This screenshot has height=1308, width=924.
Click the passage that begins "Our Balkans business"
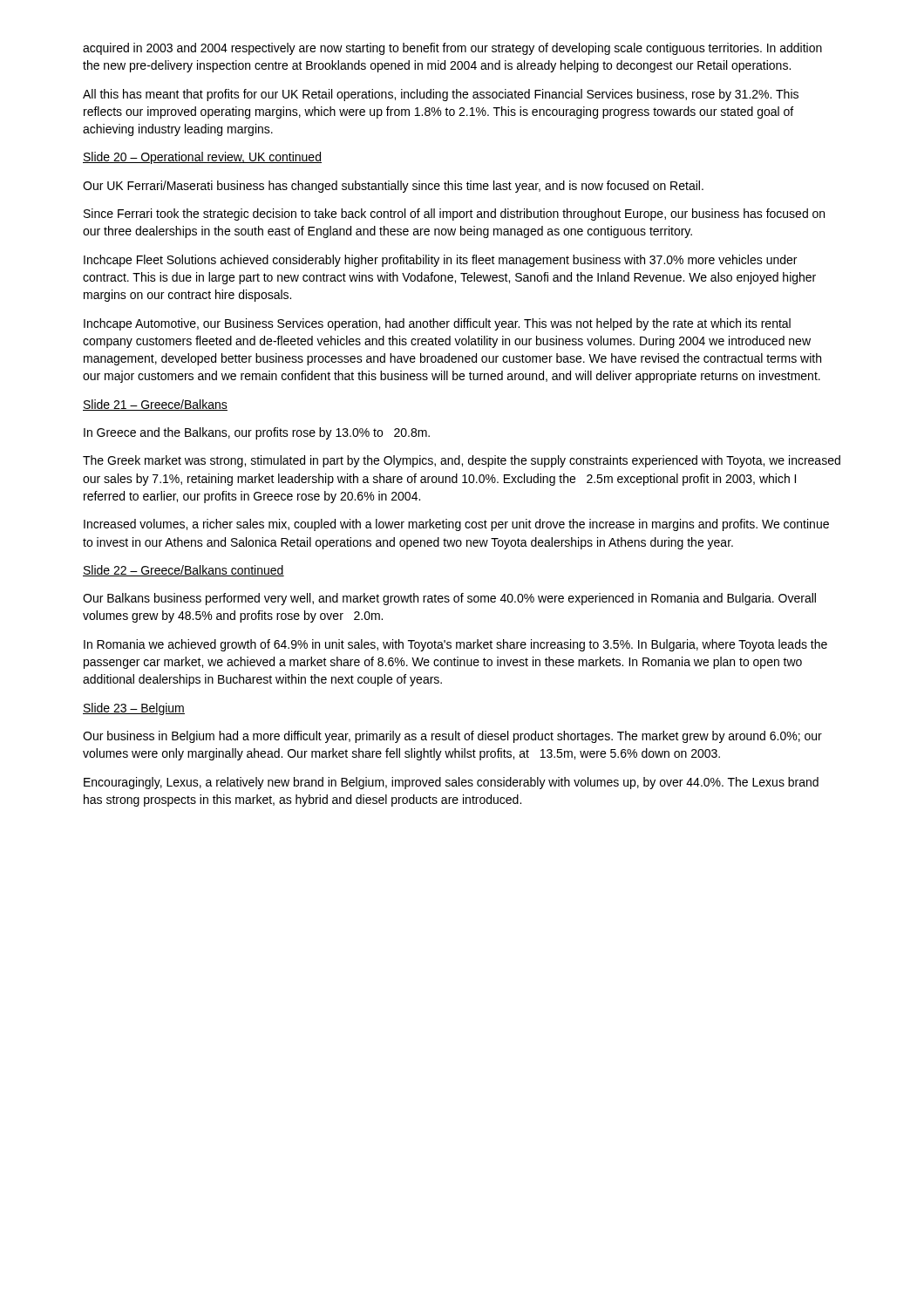point(450,607)
